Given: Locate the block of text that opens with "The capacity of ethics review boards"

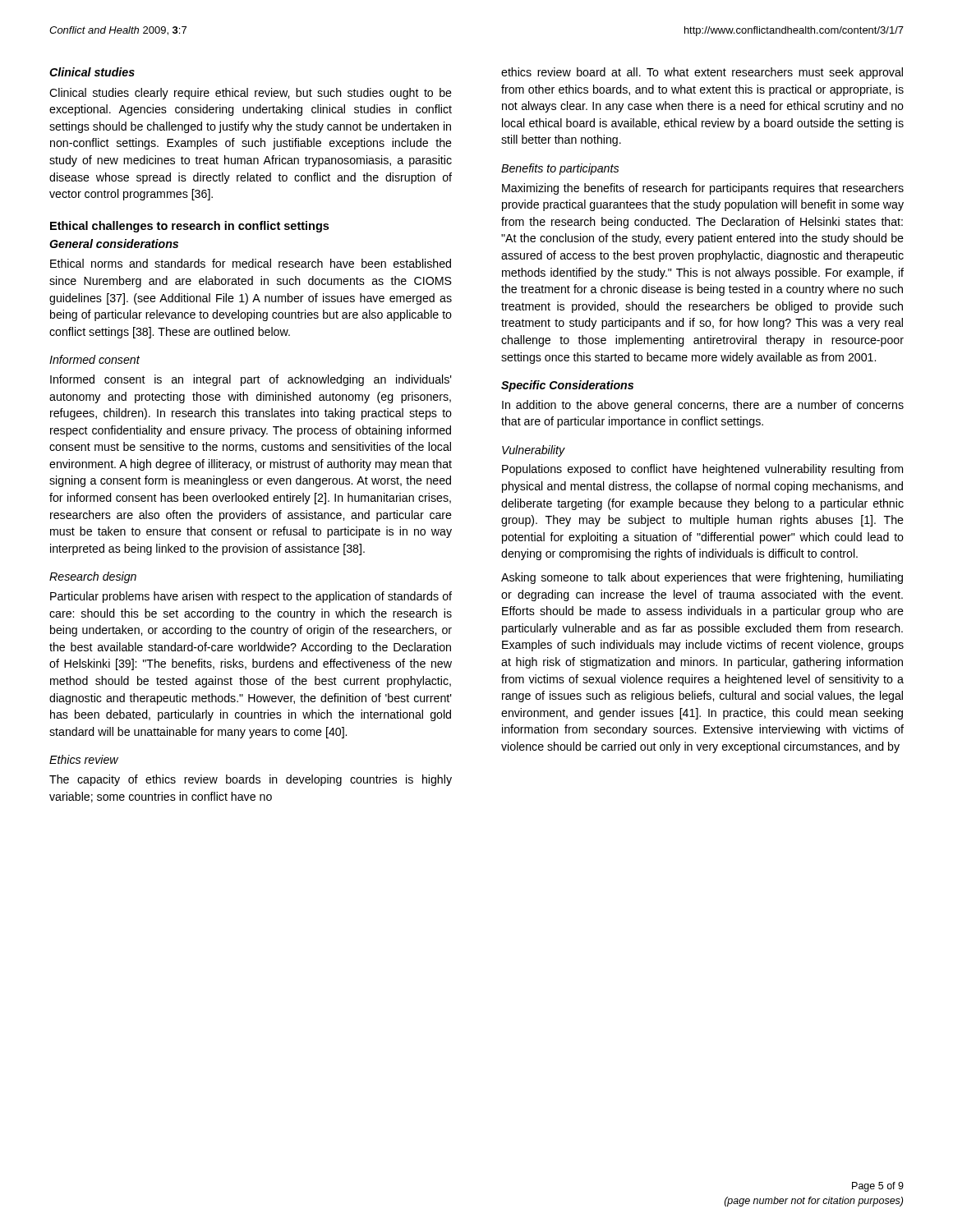Looking at the screenshot, I should [x=251, y=788].
